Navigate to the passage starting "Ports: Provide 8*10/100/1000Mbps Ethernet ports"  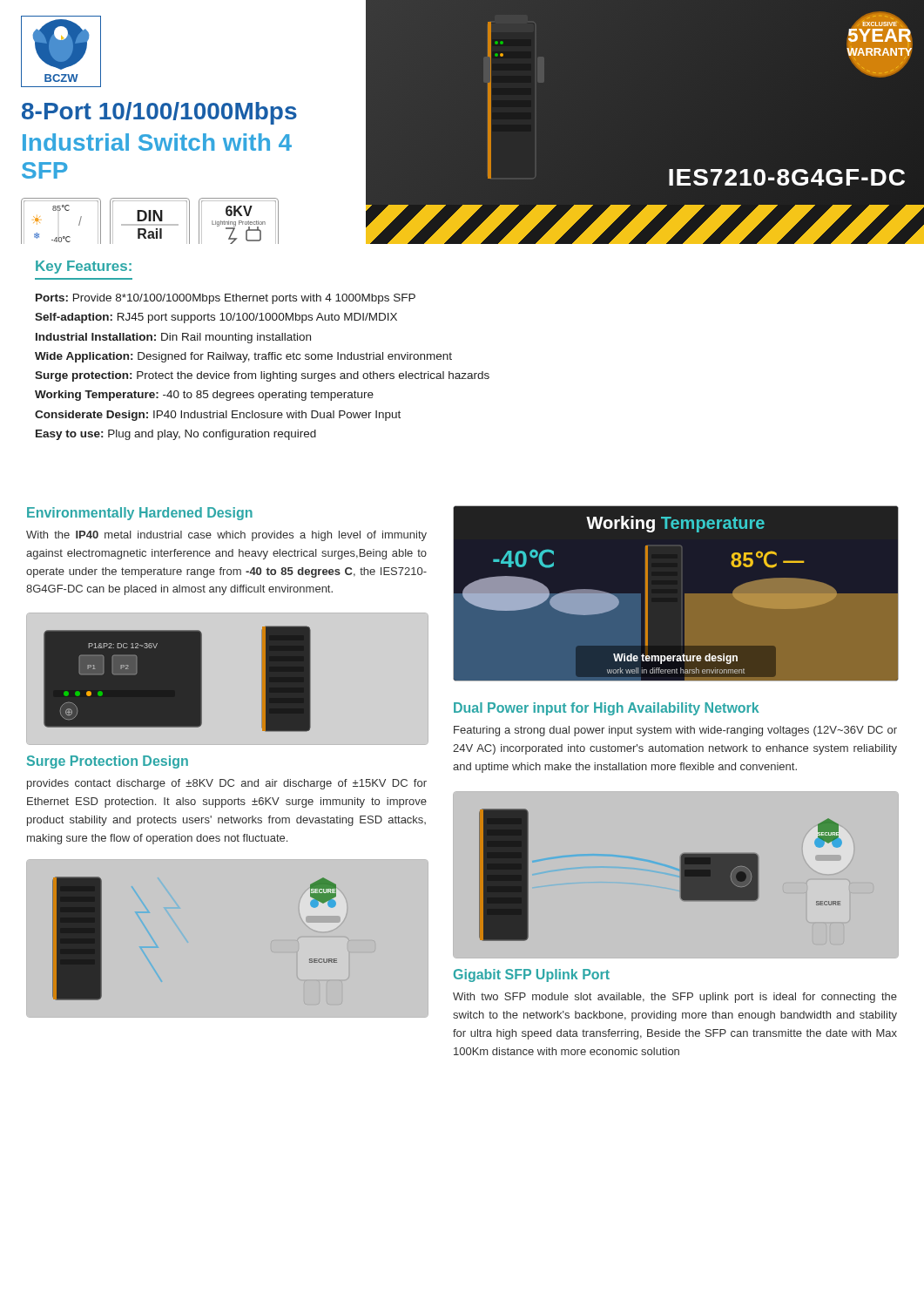click(x=225, y=298)
